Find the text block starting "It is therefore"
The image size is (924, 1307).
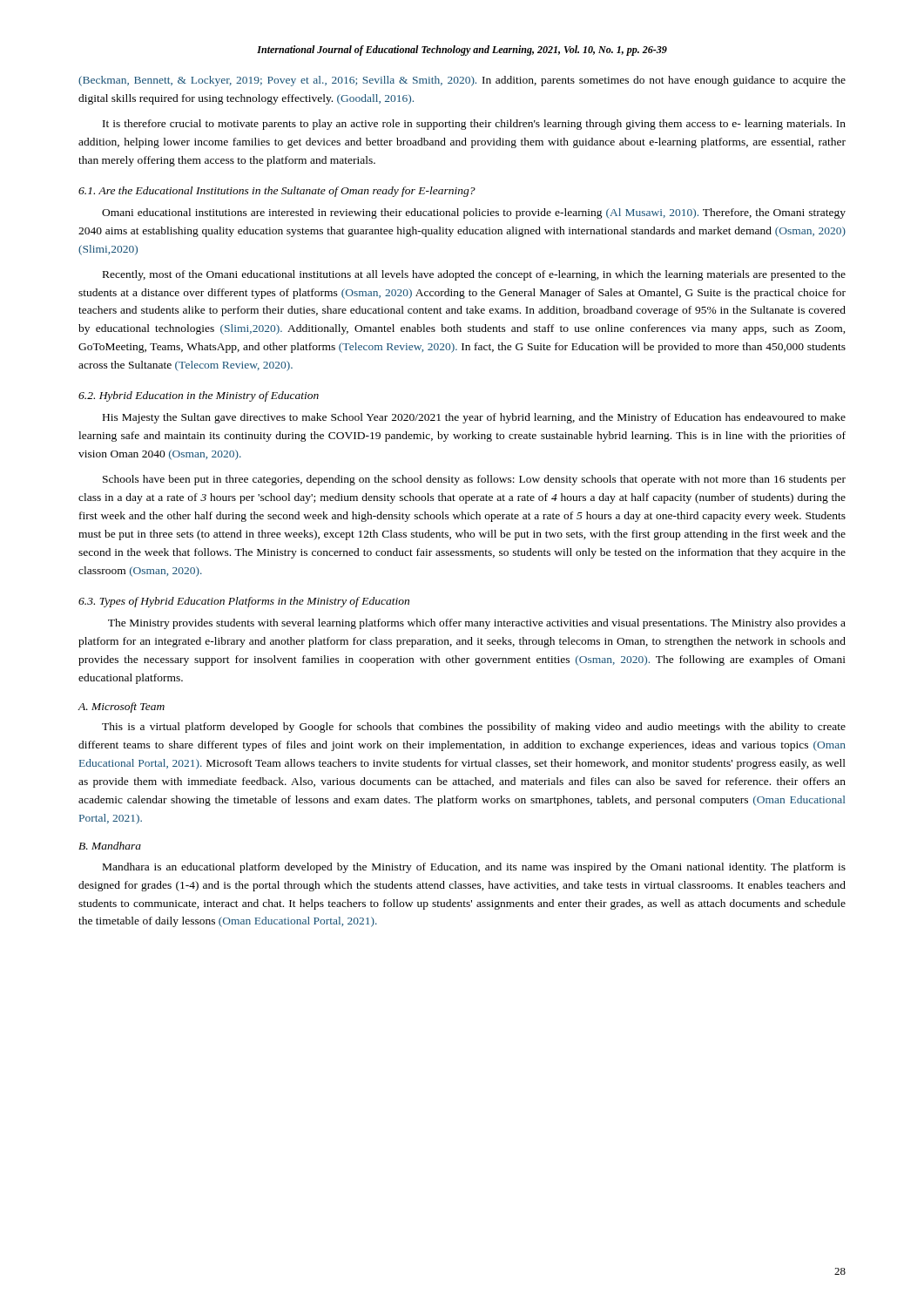coord(462,141)
